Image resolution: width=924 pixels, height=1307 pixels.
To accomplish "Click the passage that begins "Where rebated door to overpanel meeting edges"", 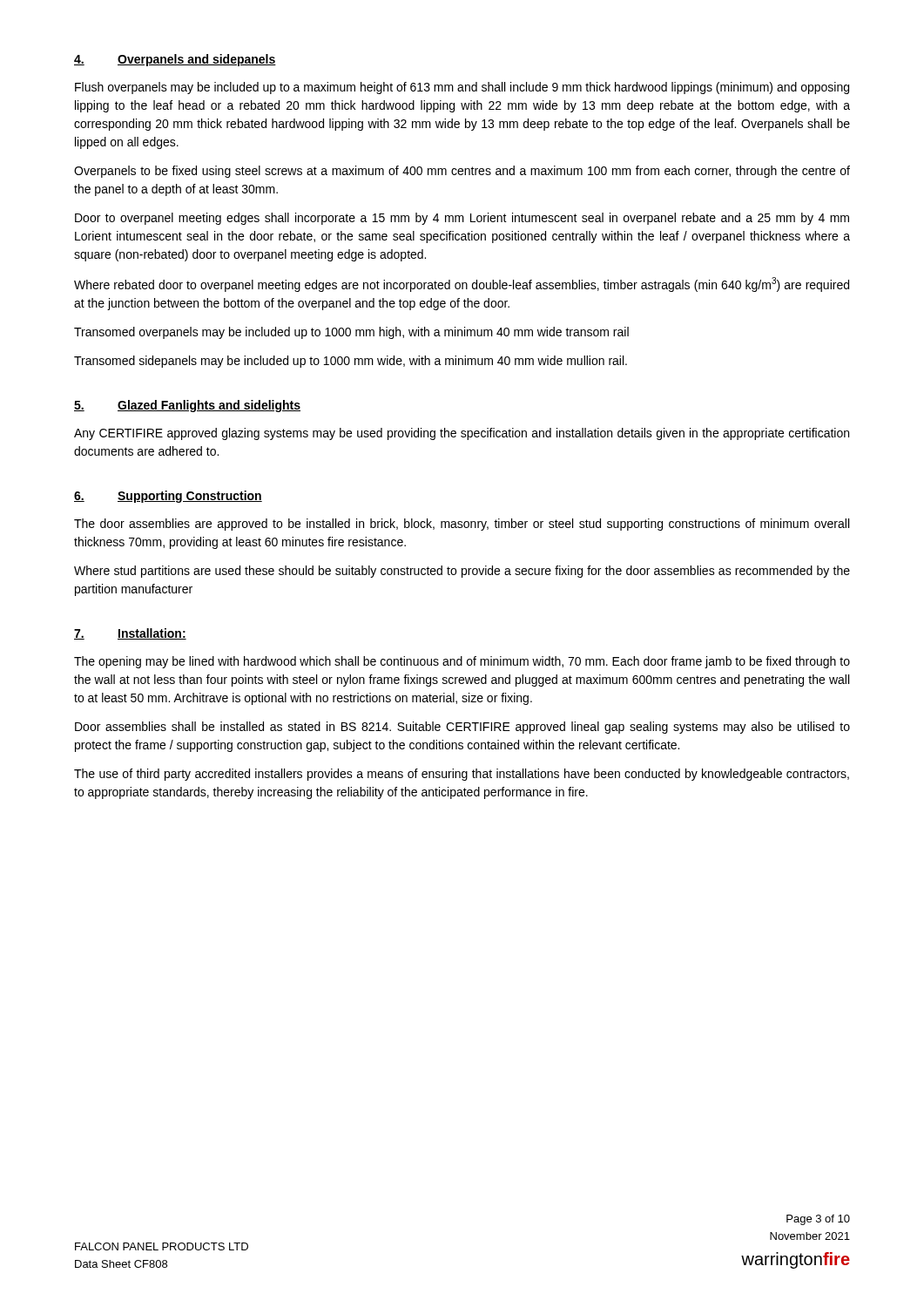I will 462,293.
